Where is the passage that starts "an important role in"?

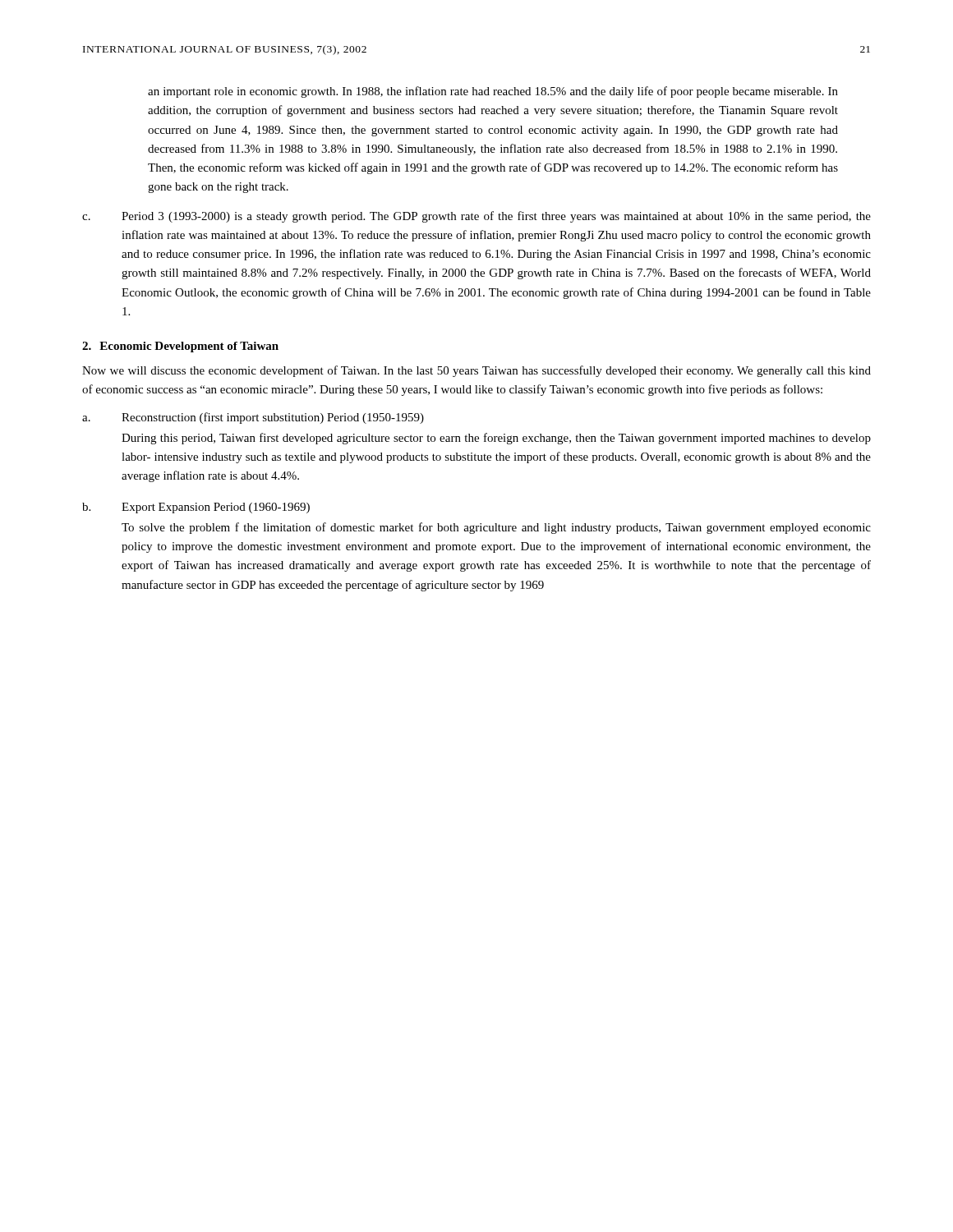pos(493,139)
